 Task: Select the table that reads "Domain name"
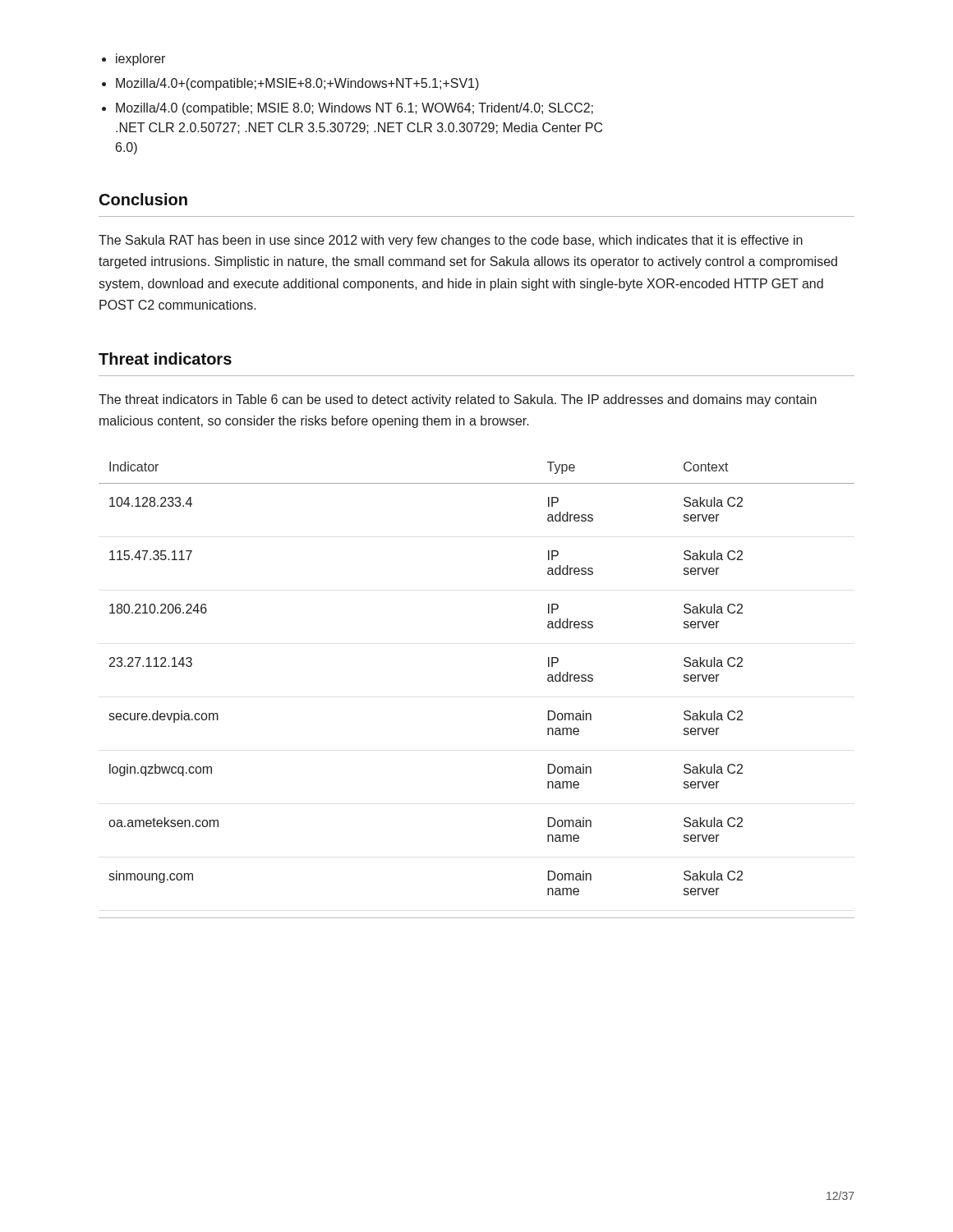pos(476,685)
